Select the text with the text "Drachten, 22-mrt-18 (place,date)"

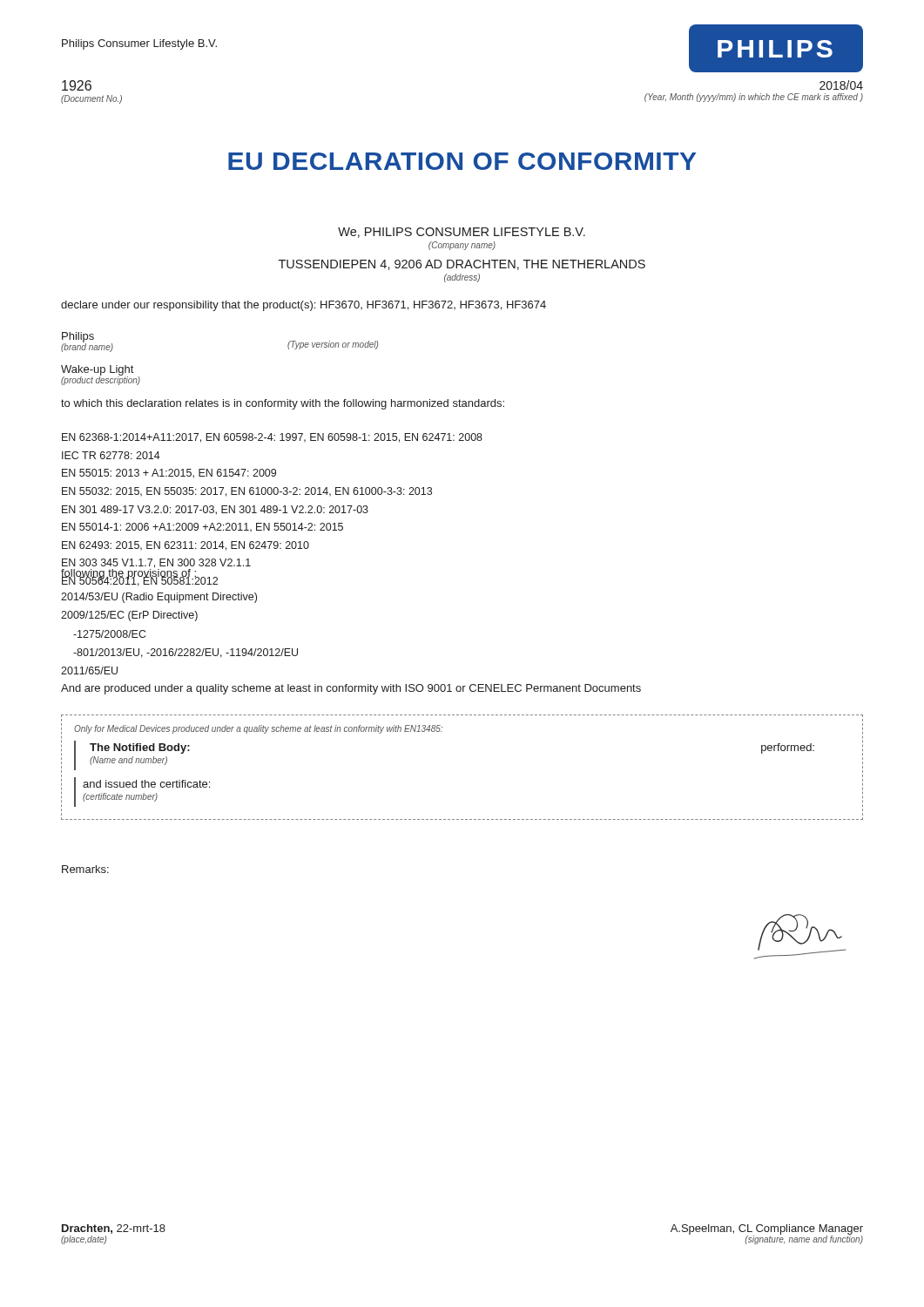(113, 1233)
